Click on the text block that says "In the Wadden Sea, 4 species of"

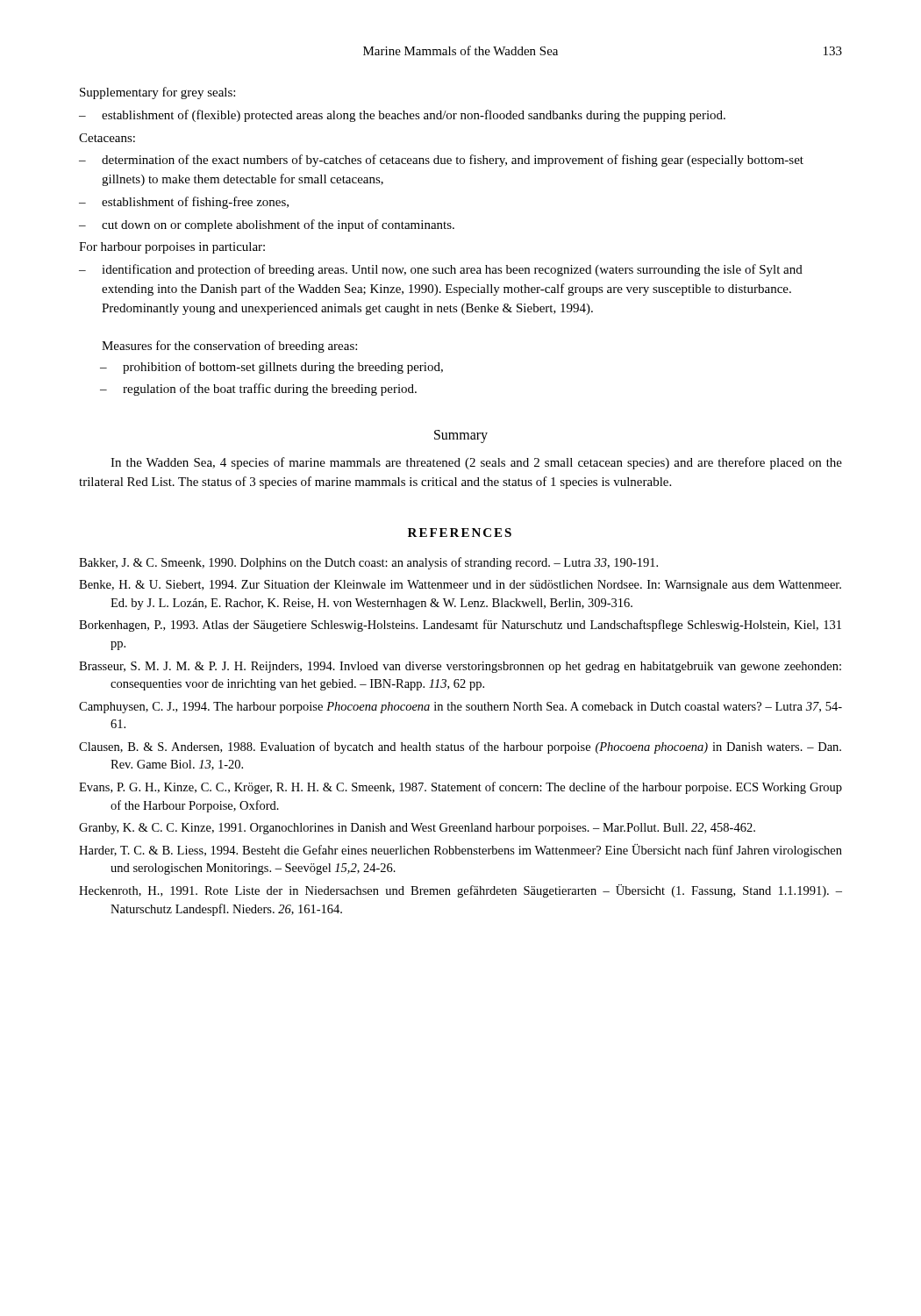(x=460, y=473)
